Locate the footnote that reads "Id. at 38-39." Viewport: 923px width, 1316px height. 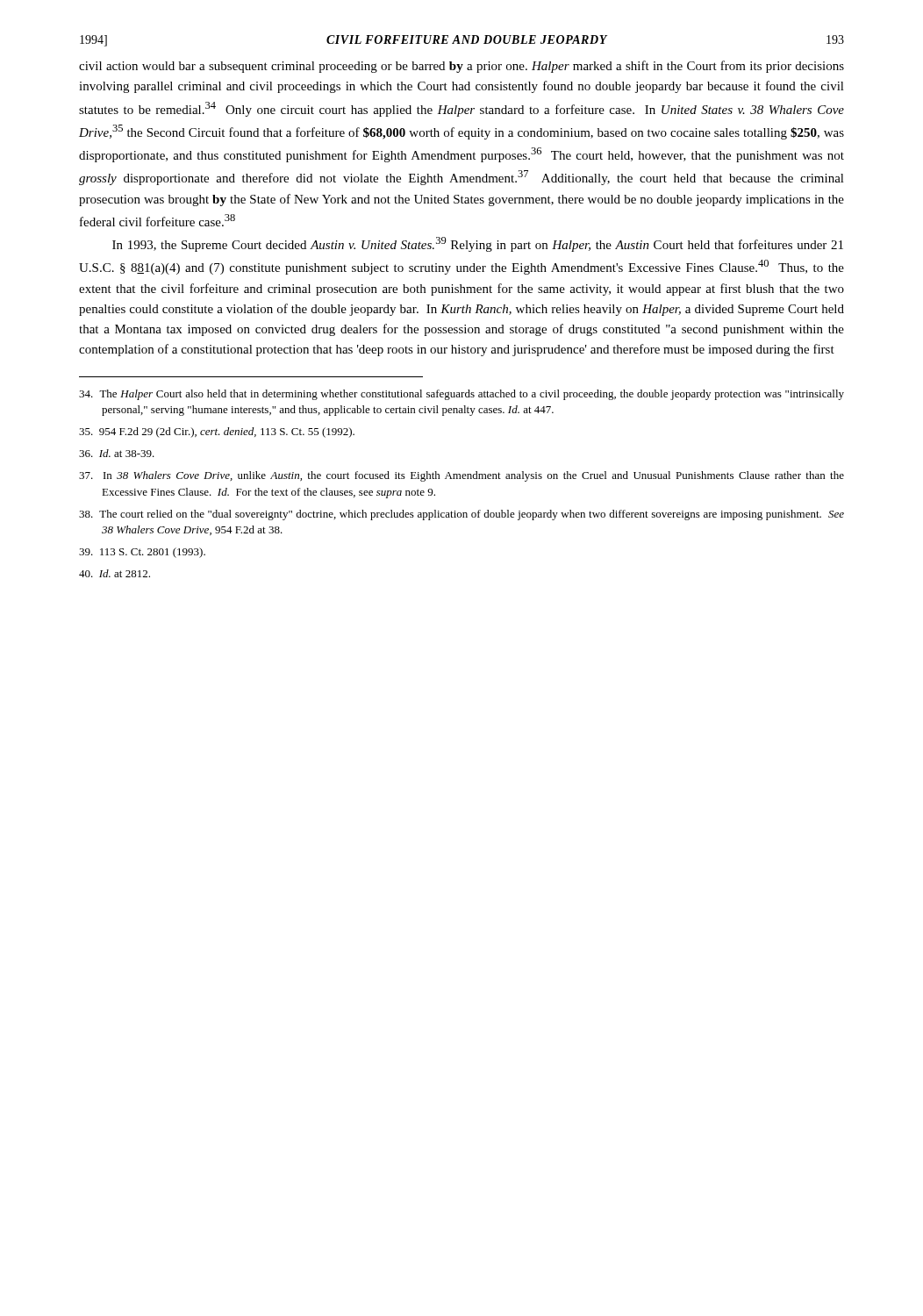117,453
